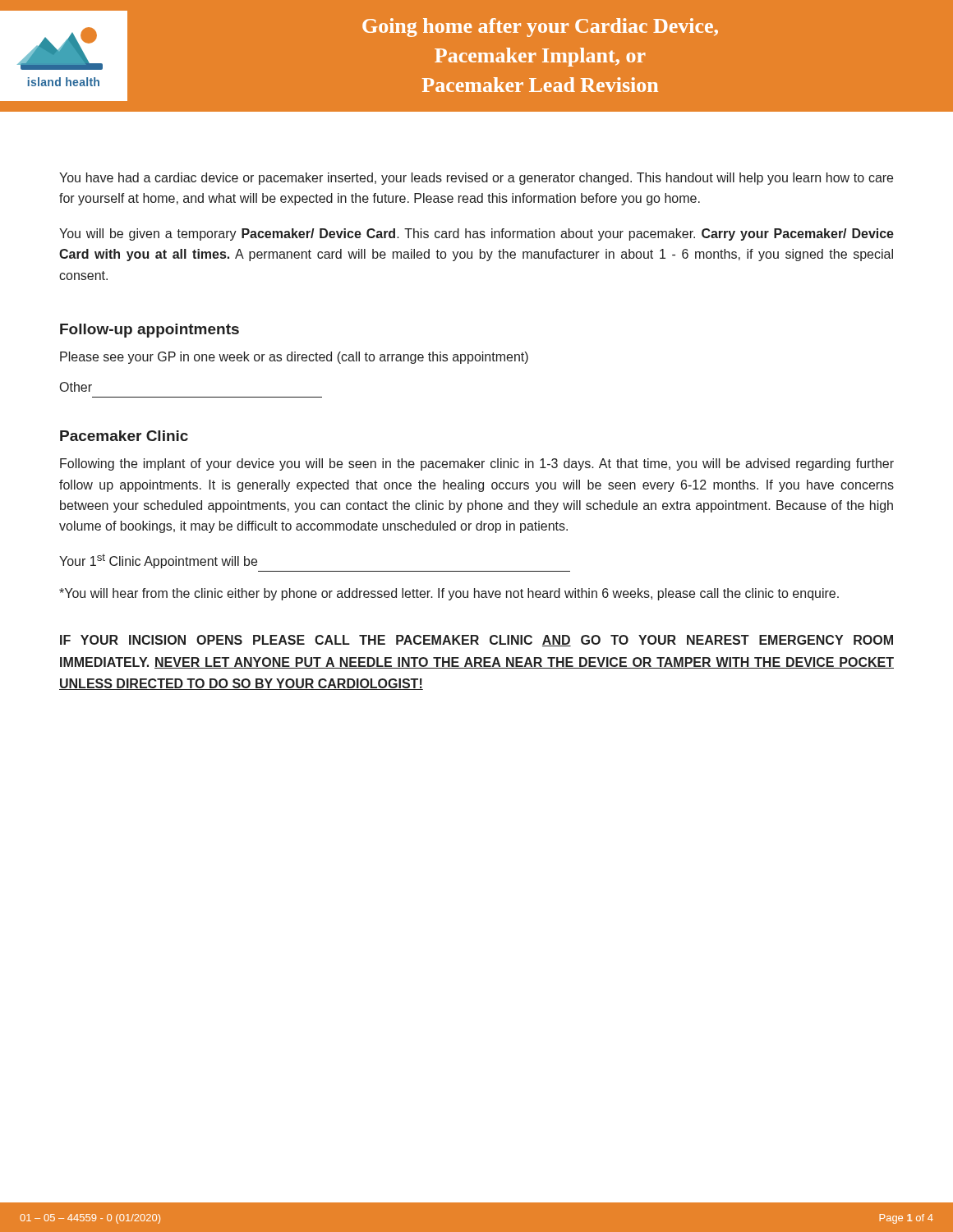Locate the text block that says "You have had a"
The width and height of the screenshot is (953, 1232).
pos(476,188)
